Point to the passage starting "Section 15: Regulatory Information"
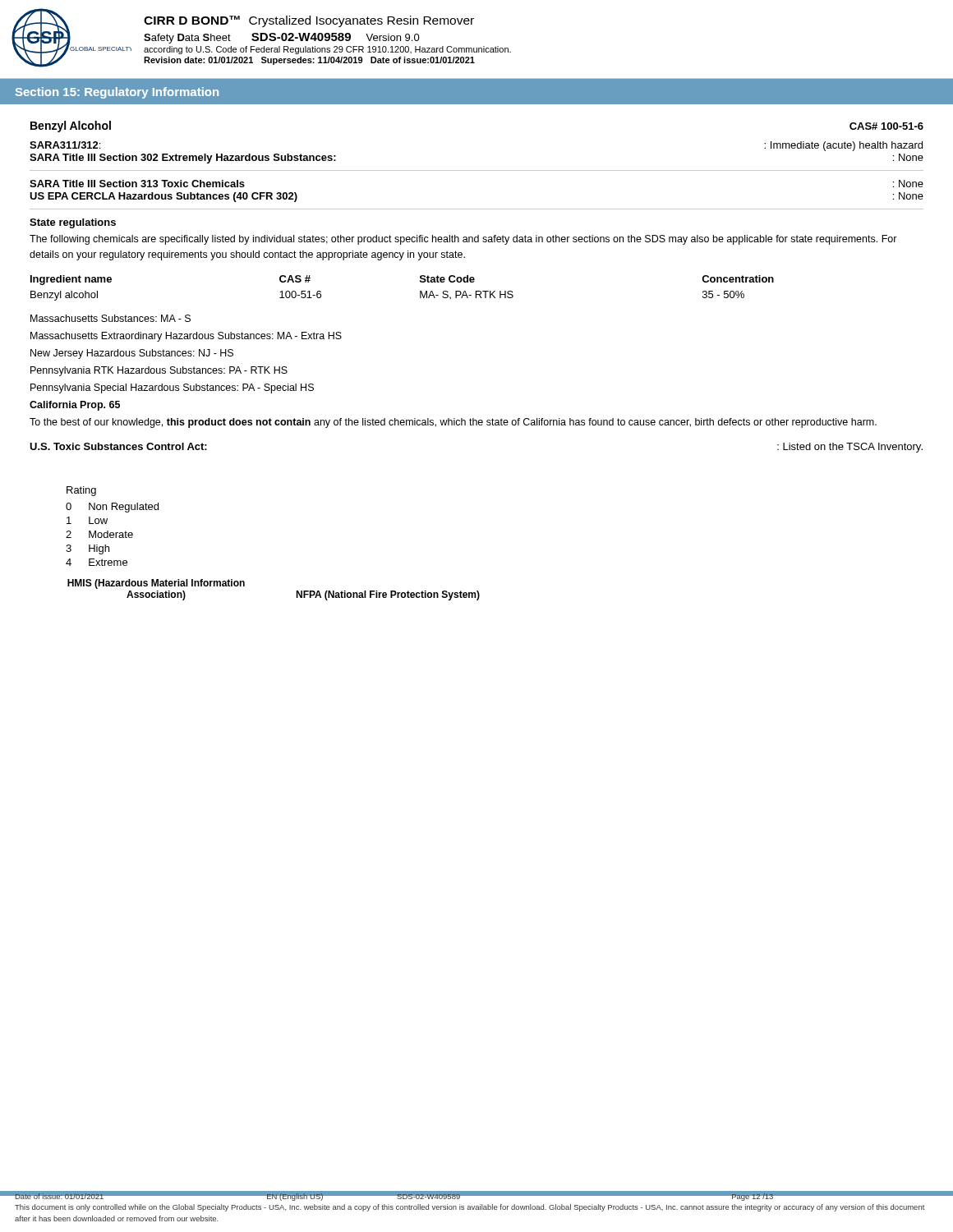The image size is (953, 1232). point(117,92)
